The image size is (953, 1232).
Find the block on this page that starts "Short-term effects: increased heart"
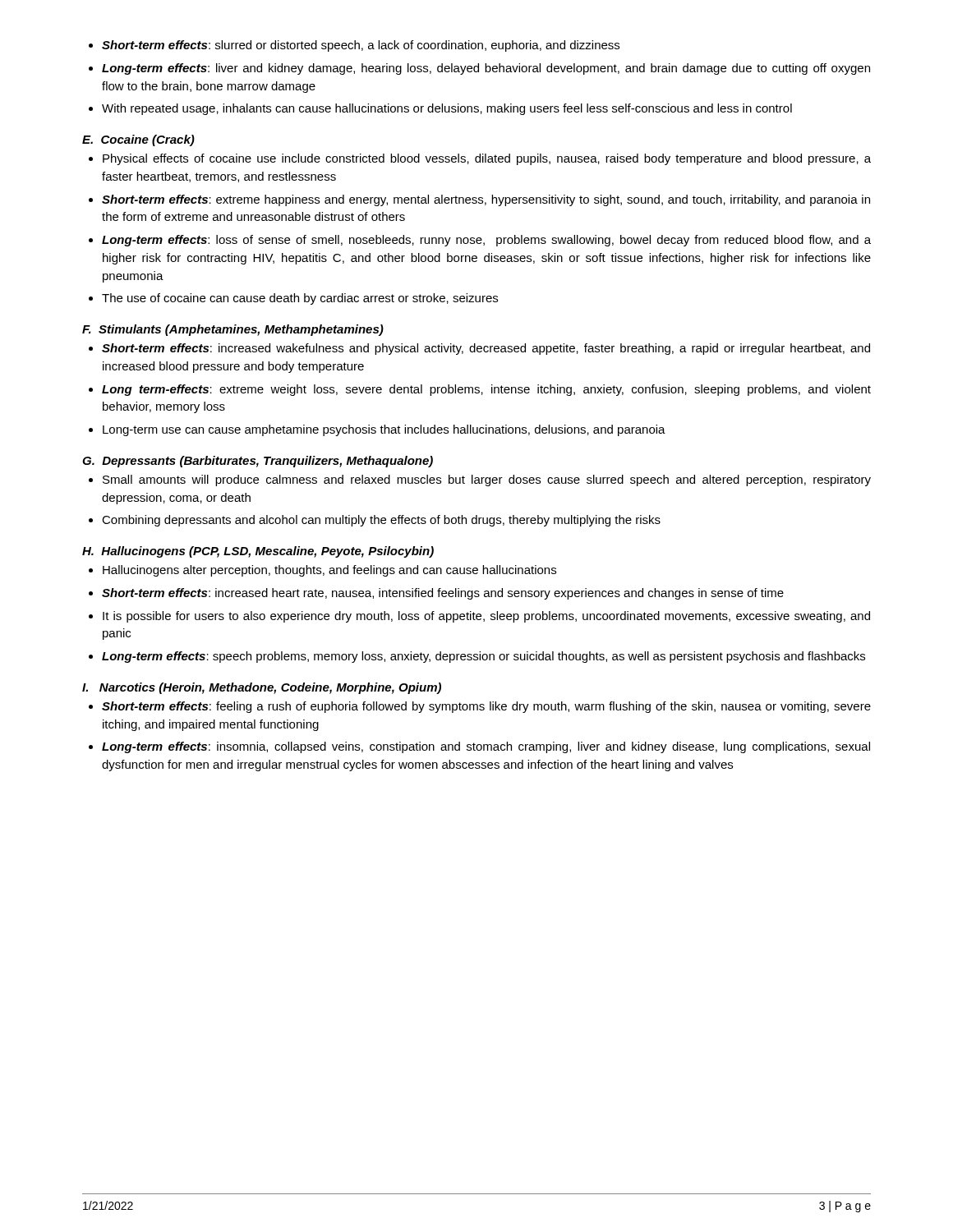(443, 592)
